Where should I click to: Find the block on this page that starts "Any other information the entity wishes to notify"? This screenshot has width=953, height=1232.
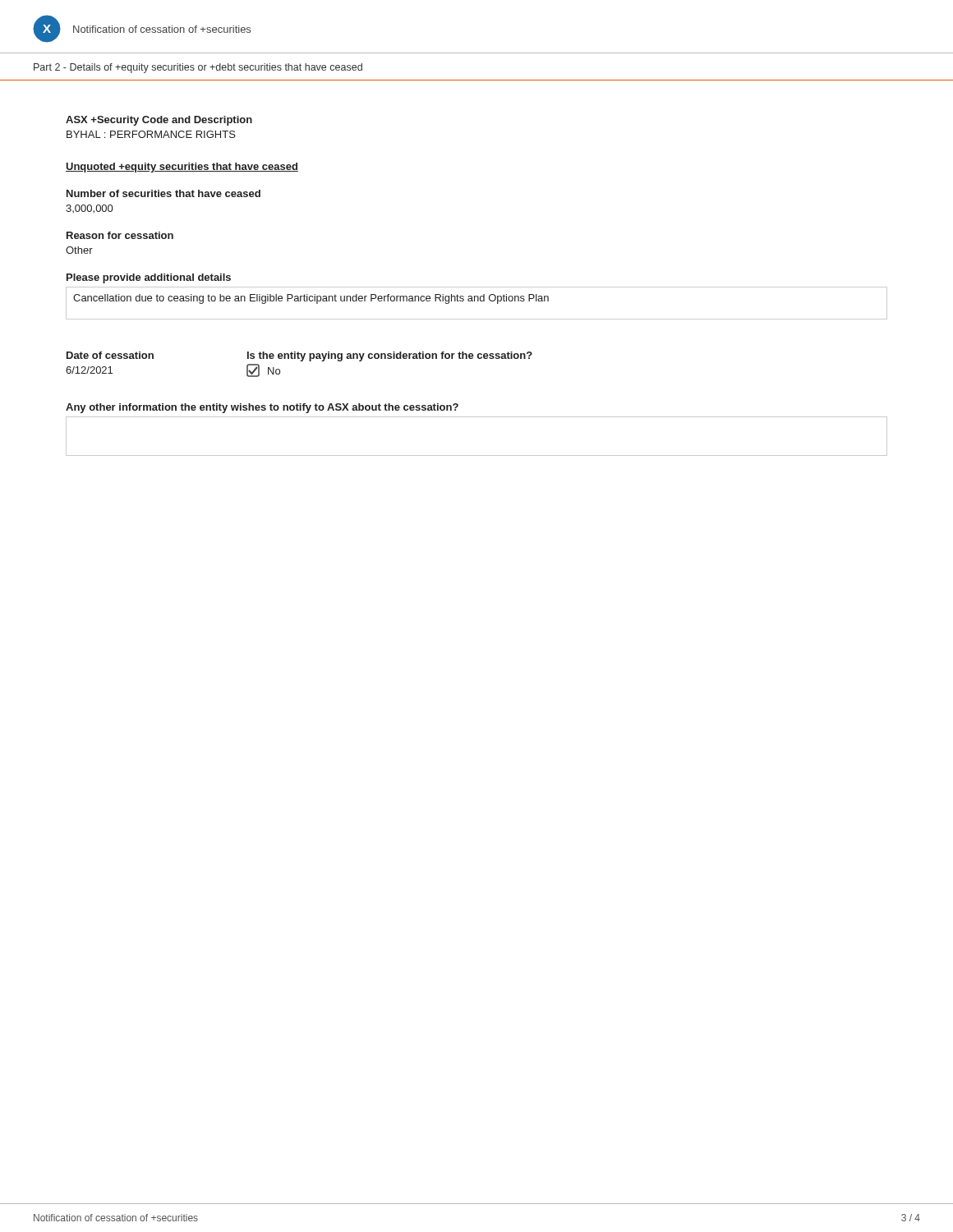pos(476,428)
